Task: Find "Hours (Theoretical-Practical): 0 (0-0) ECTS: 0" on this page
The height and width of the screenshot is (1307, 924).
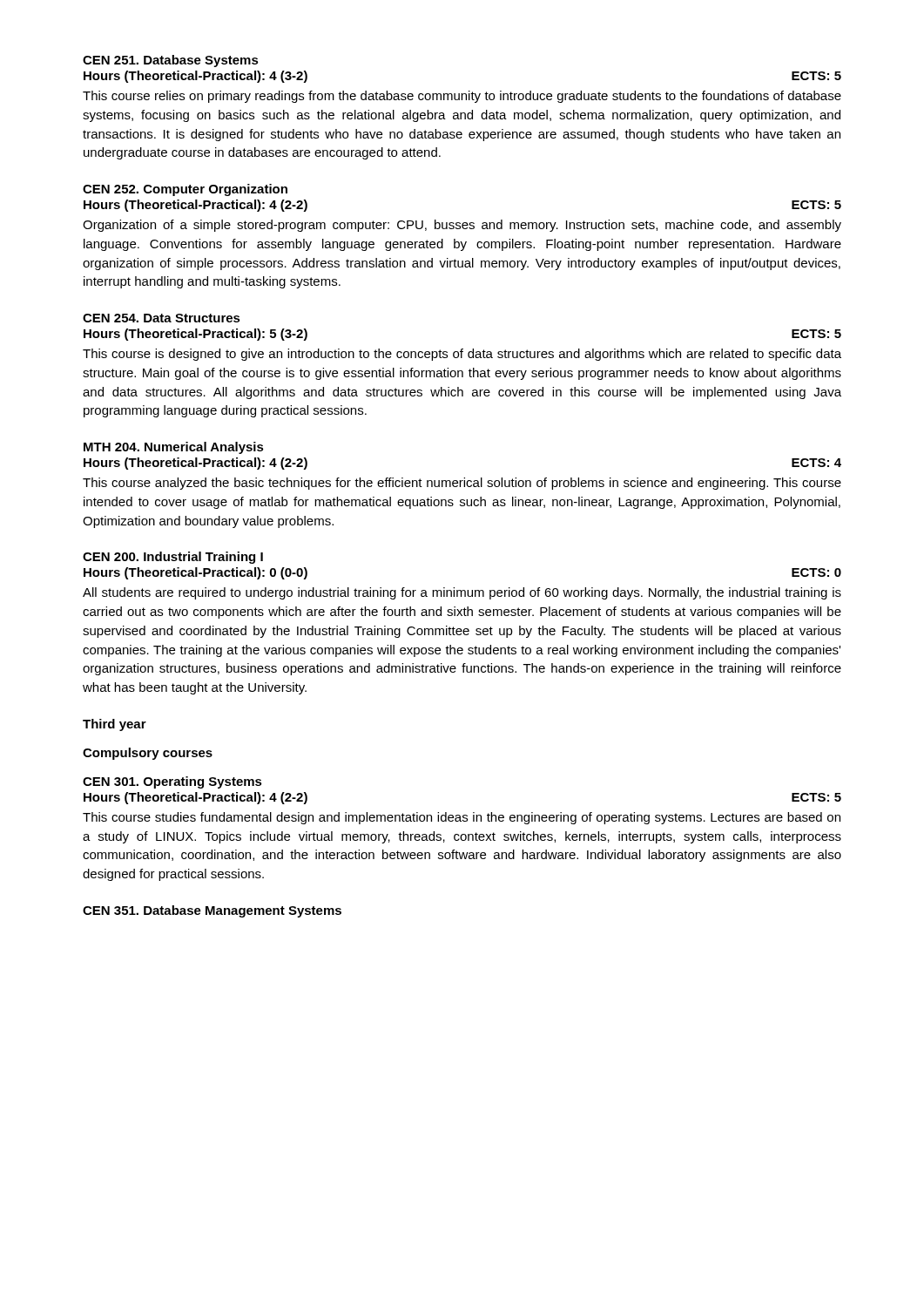Action: [189, 573]
